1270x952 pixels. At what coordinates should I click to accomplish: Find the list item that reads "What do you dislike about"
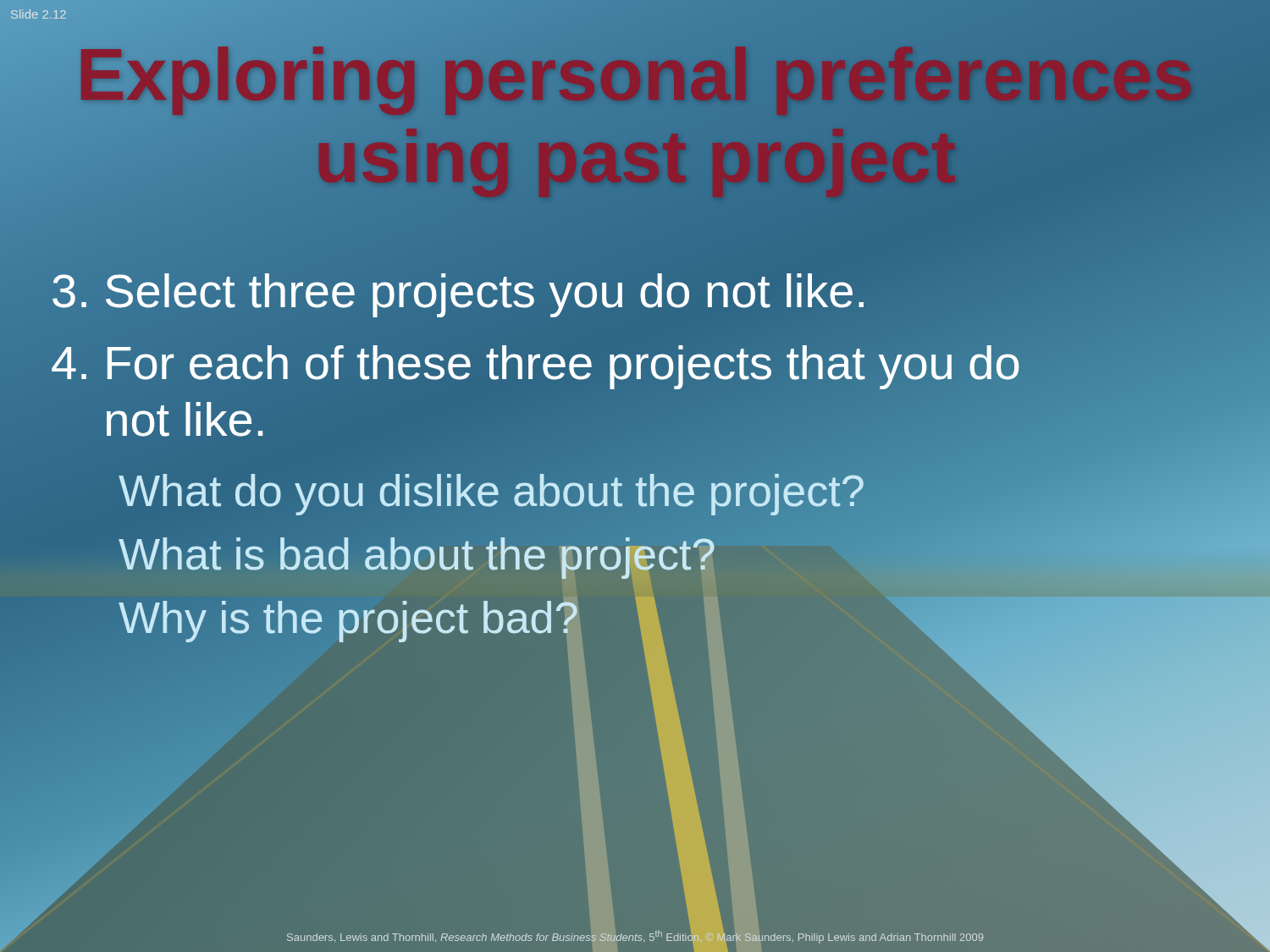point(492,490)
